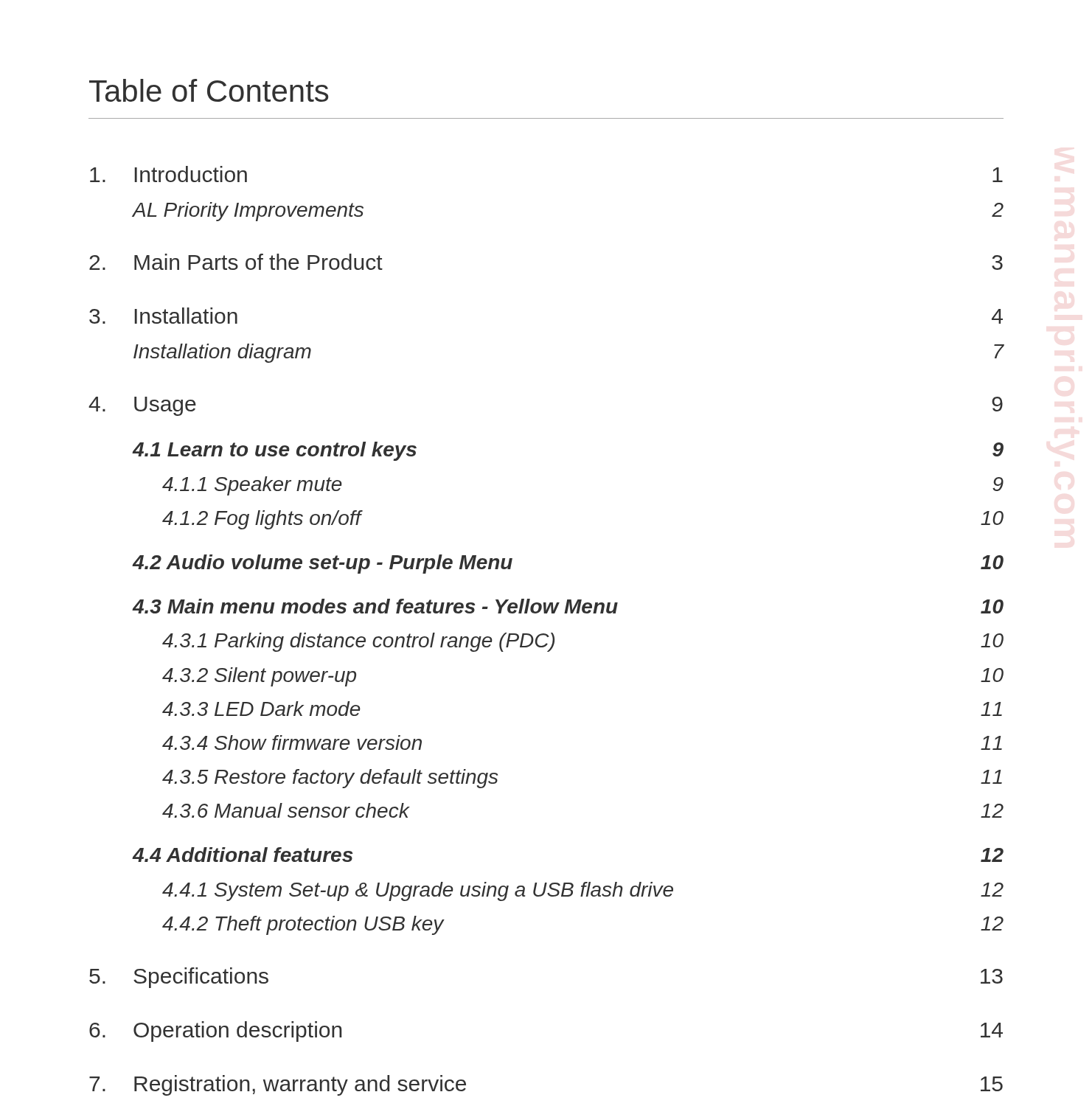Click on the region starting "6. Operation description 14"
The height and width of the screenshot is (1106, 1092).
click(239, 1031)
